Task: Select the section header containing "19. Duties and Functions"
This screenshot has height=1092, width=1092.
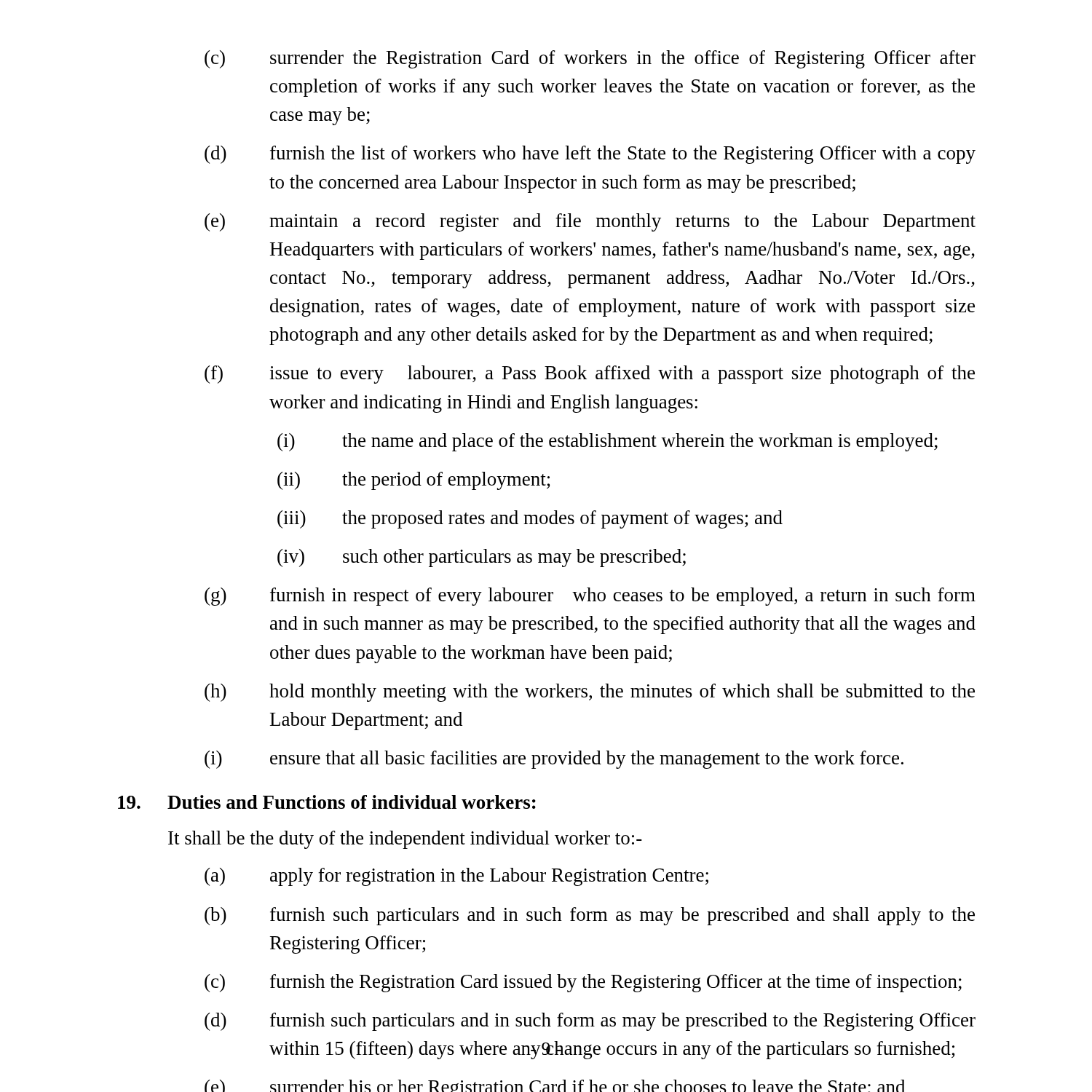Action: pos(327,803)
